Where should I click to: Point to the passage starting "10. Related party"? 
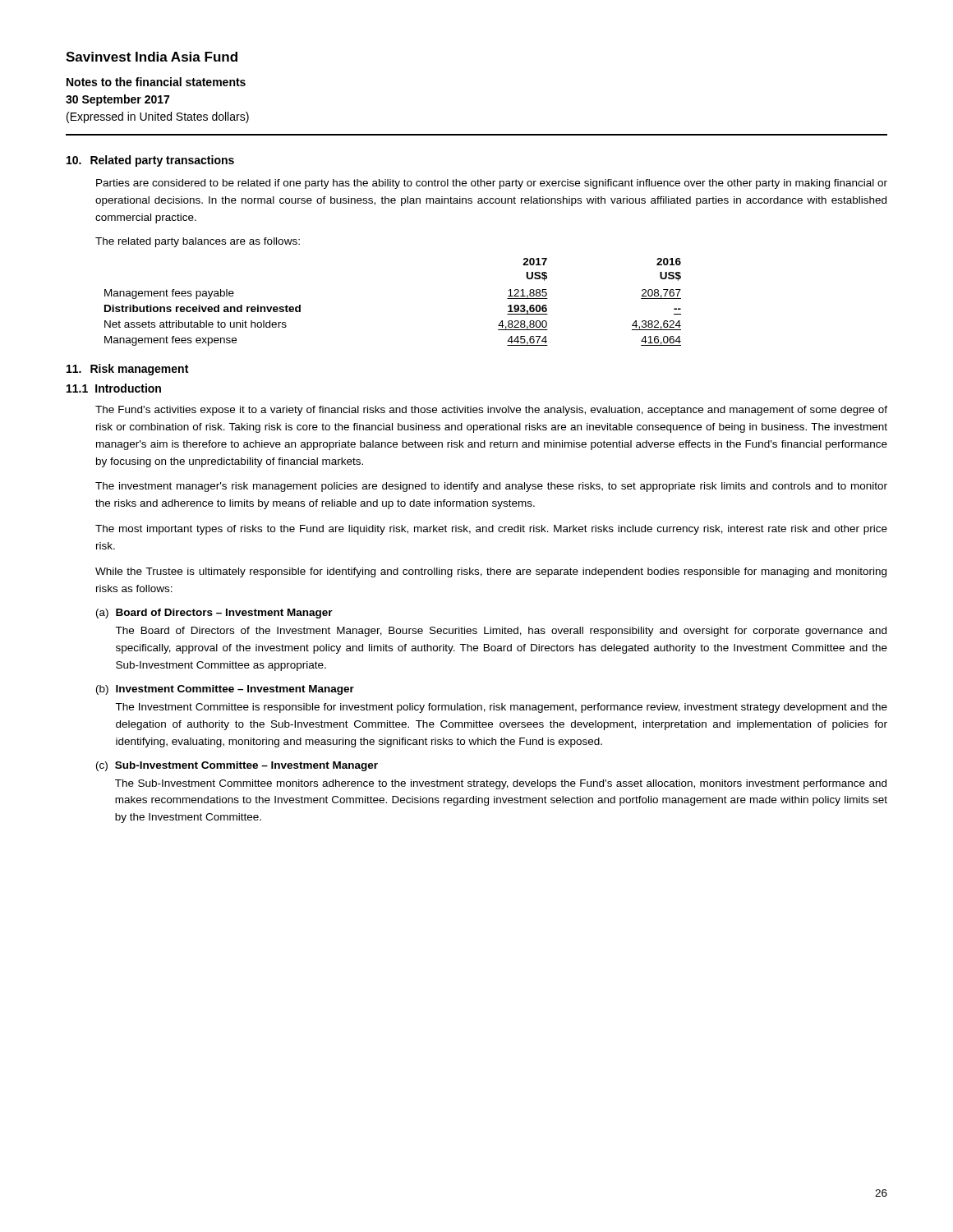[x=150, y=160]
